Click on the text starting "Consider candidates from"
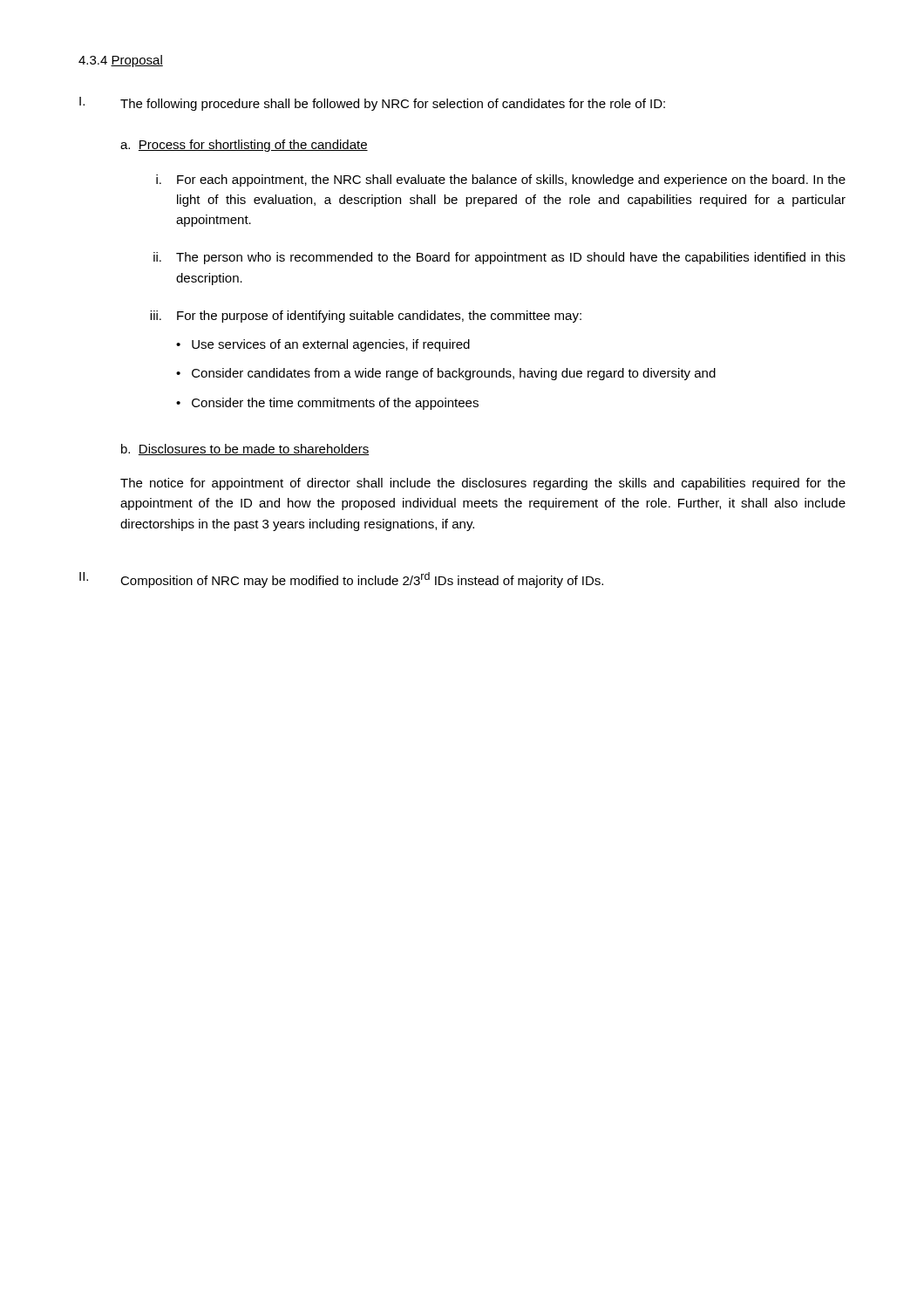Image resolution: width=924 pixels, height=1308 pixels. 454,373
